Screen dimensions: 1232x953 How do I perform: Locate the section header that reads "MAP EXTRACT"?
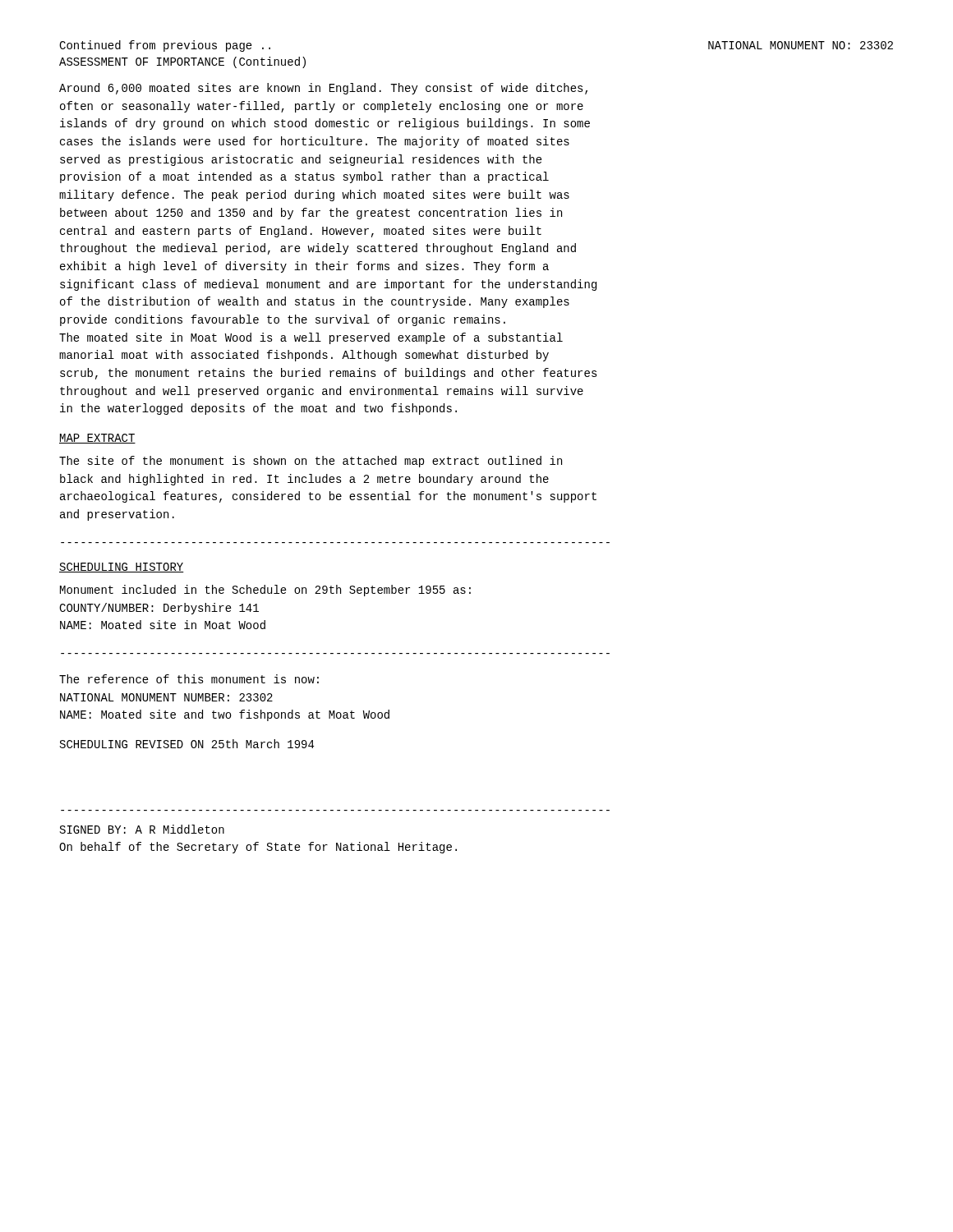[97, 439]
